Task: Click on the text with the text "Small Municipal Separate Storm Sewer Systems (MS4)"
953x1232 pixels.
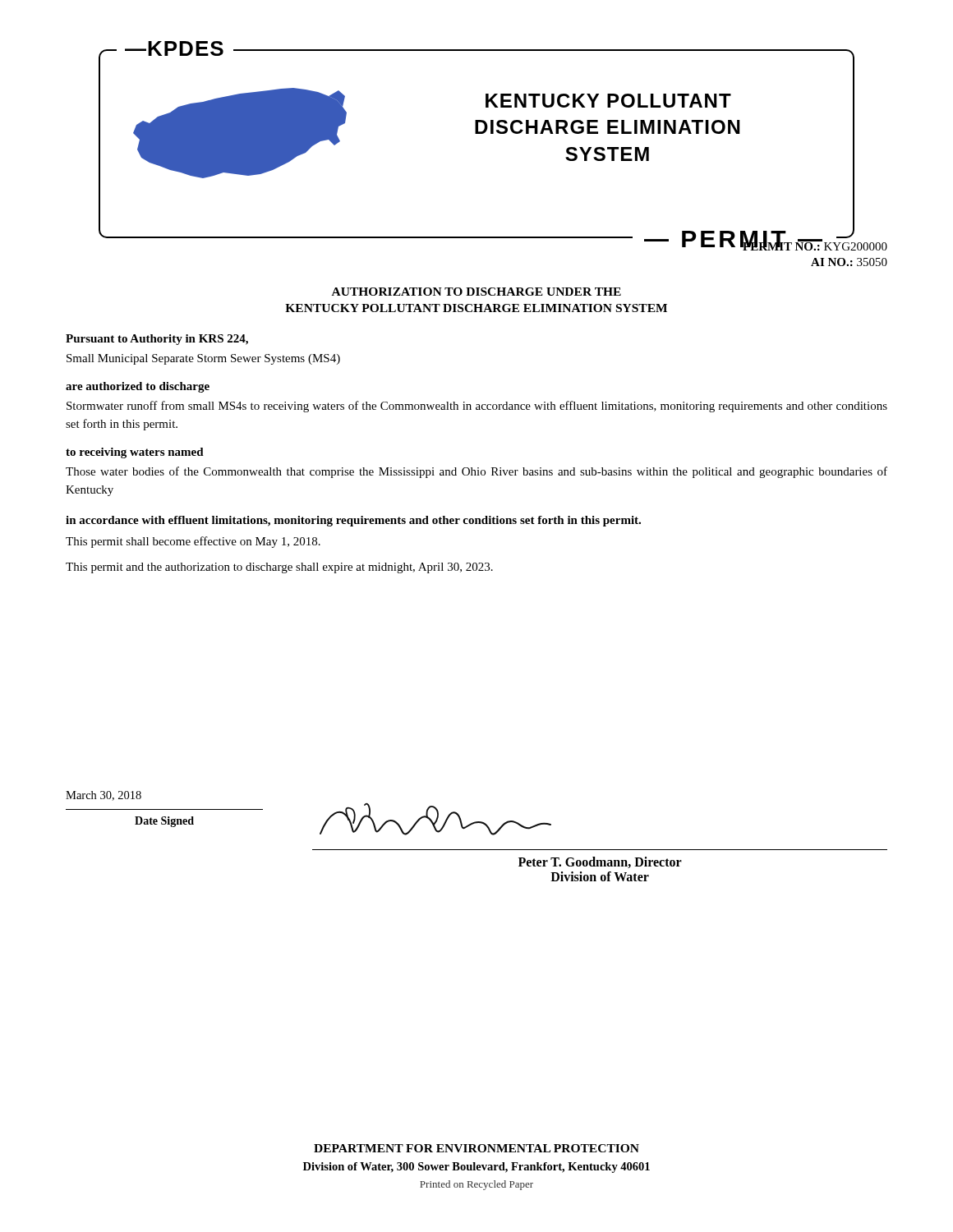Action: 203,358
